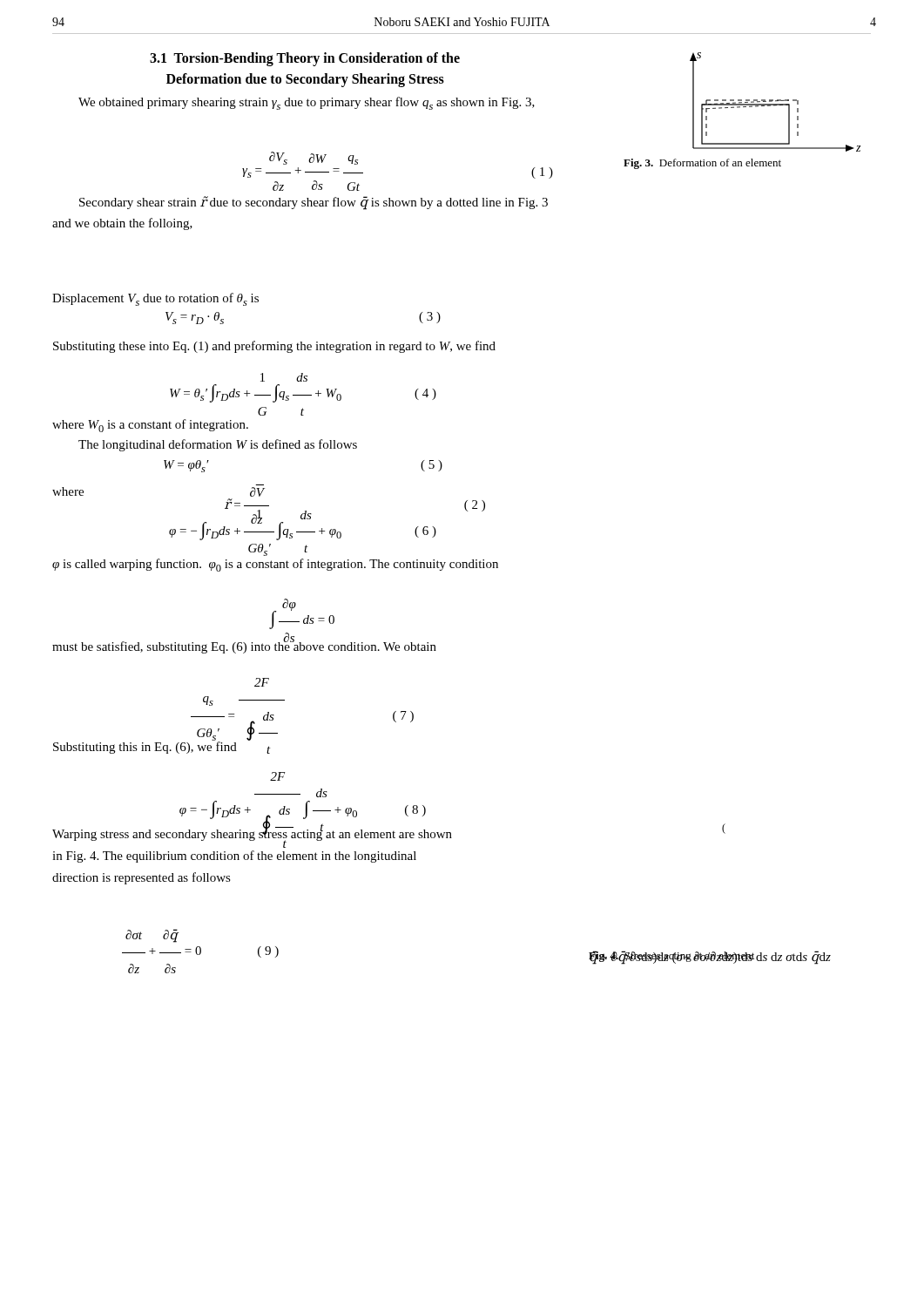Find the text starting "qs Gθs′ ="

[262, 682]
